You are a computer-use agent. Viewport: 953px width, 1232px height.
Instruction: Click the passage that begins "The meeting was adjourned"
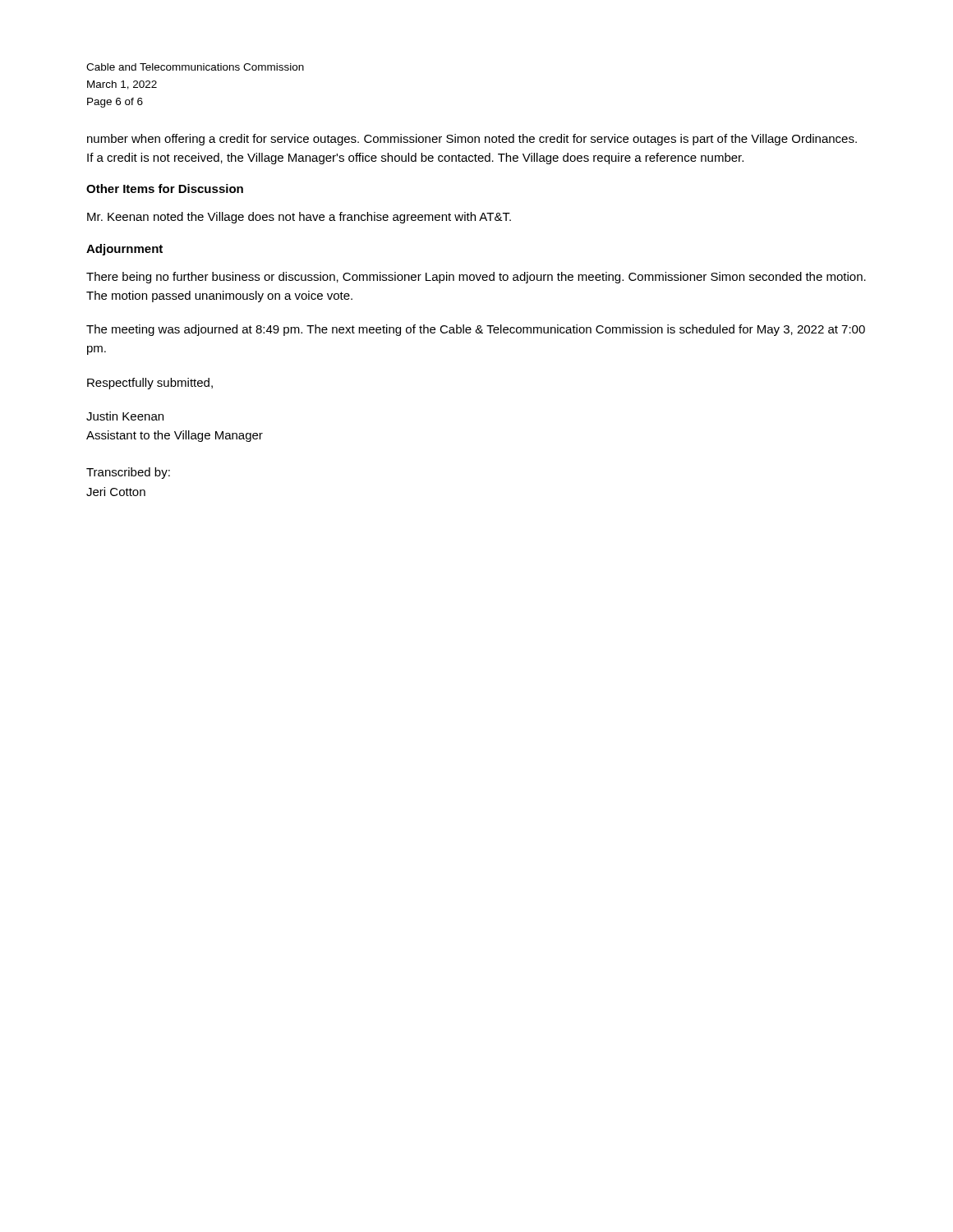(476, 338)
